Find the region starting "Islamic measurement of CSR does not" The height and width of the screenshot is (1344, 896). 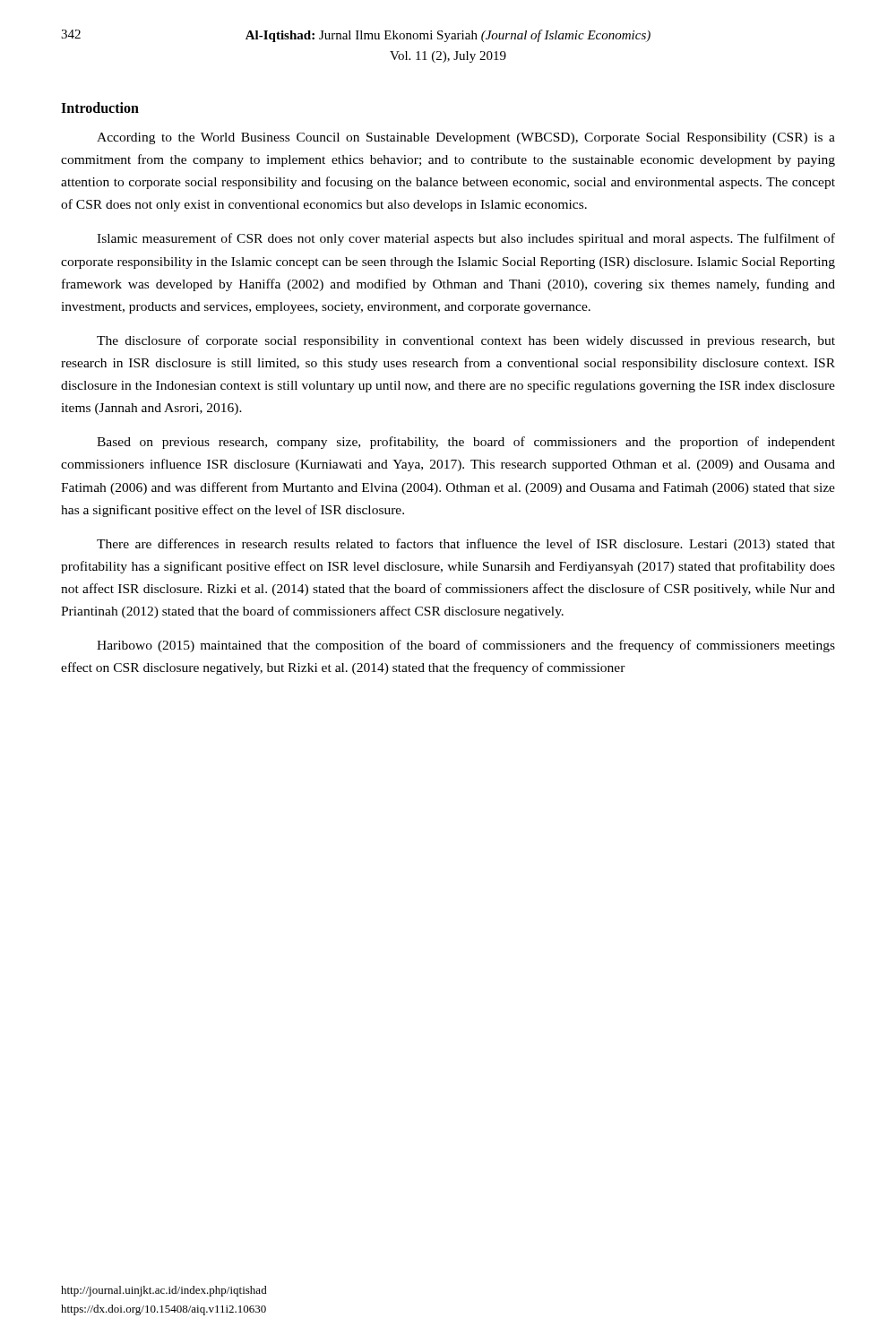point(448,272)
